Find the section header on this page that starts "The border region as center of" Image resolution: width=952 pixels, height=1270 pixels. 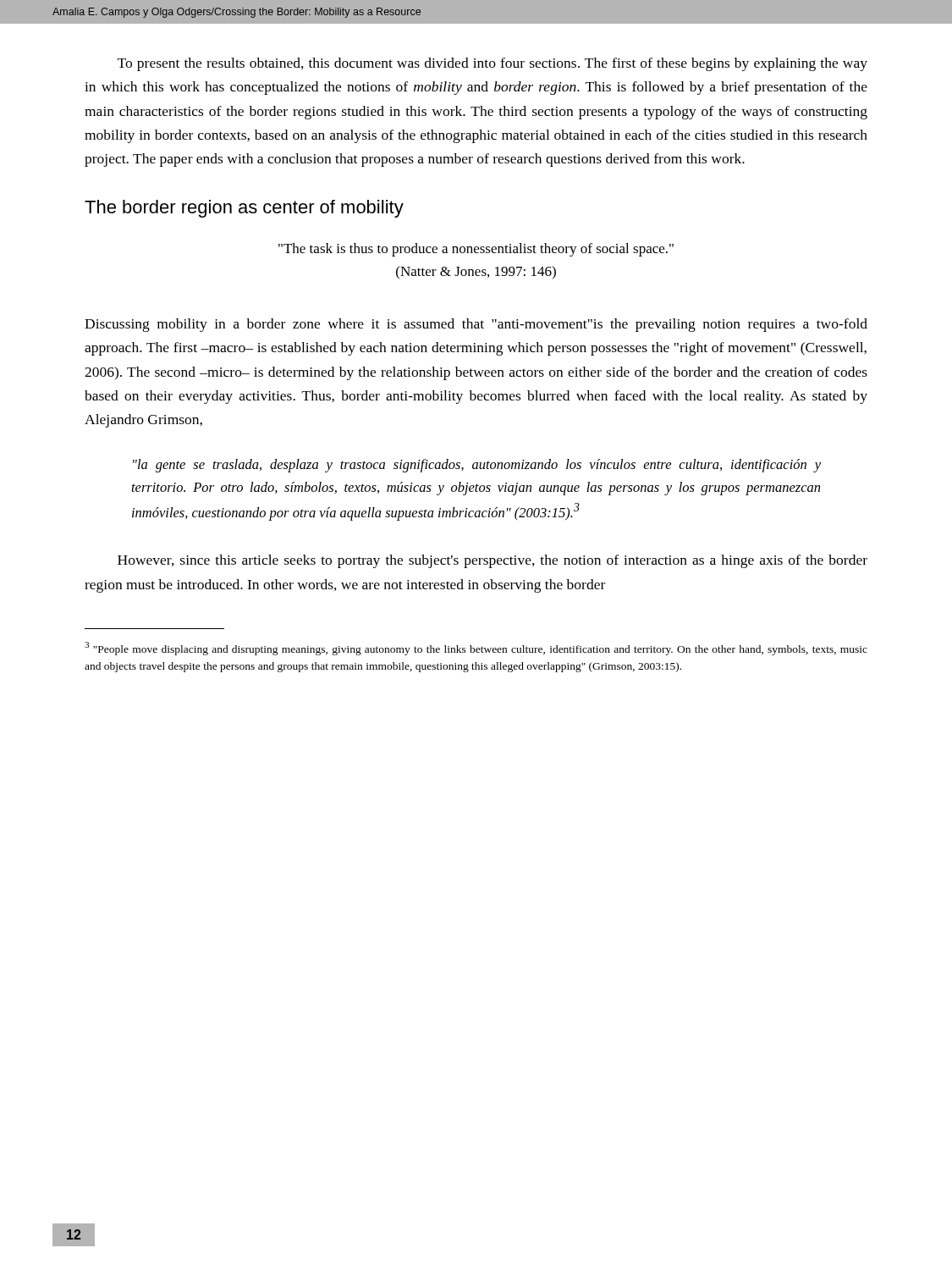[x=244, y=207]
